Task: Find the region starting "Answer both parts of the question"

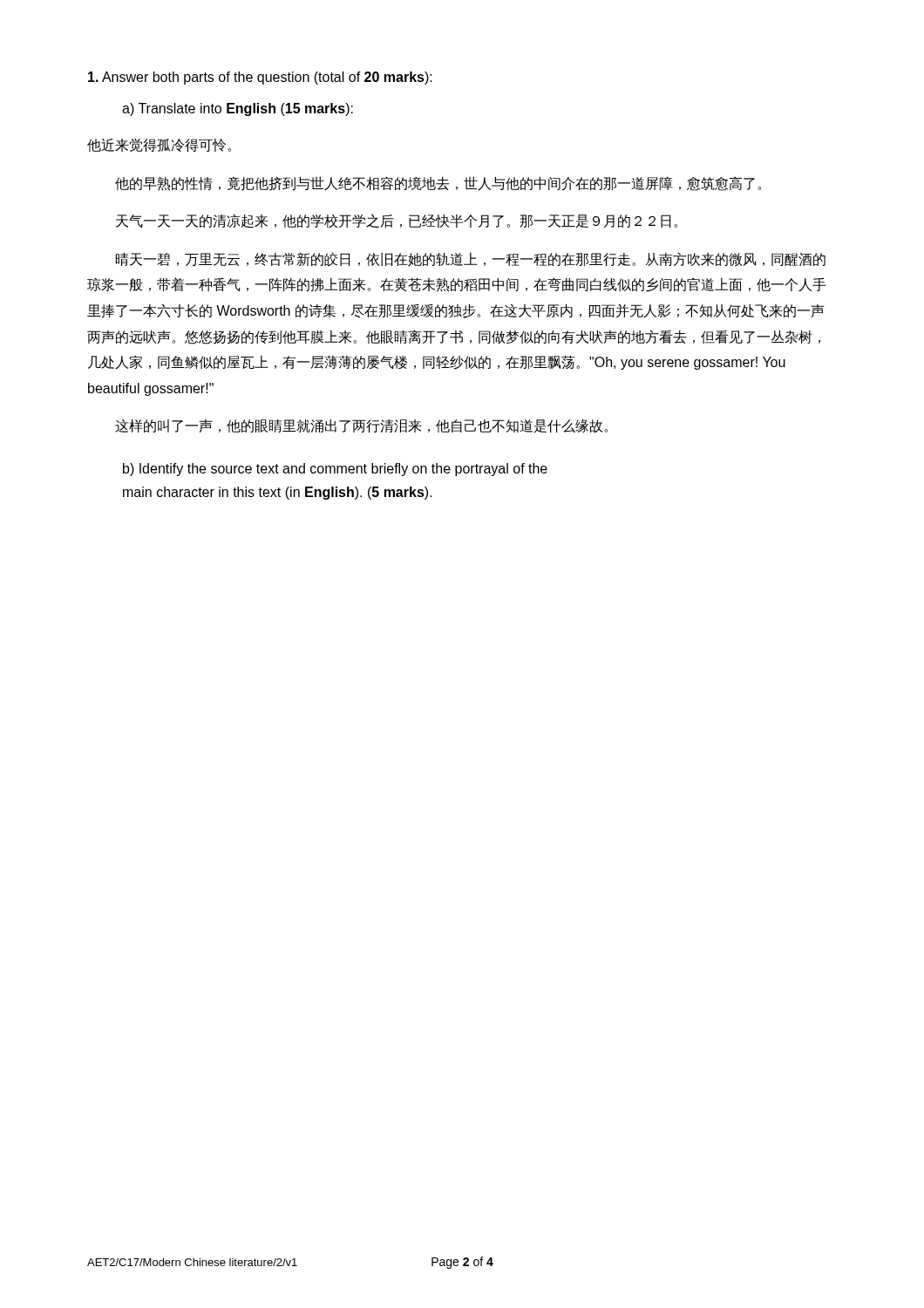Action: 260,77
